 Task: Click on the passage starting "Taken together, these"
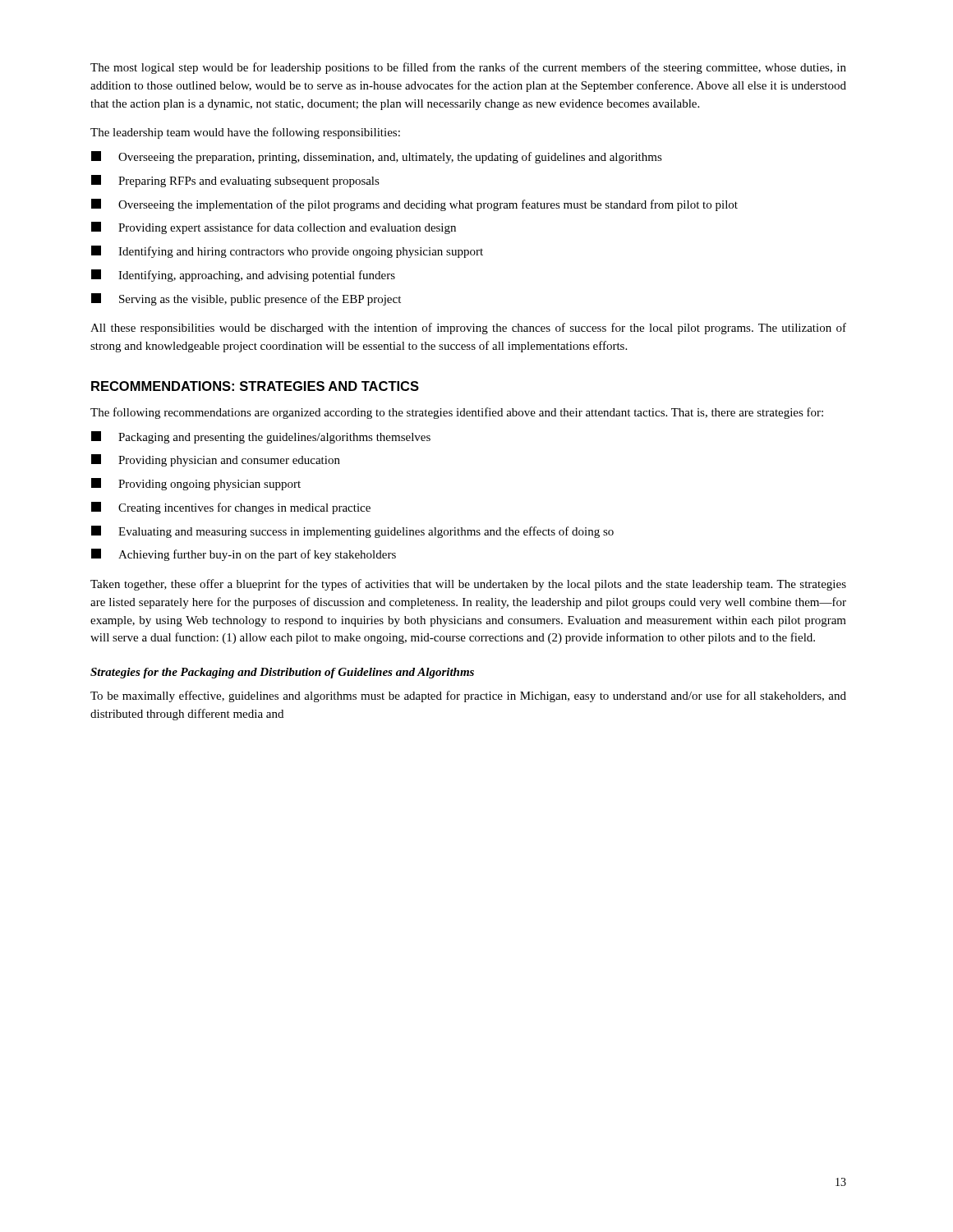point(468,611)
